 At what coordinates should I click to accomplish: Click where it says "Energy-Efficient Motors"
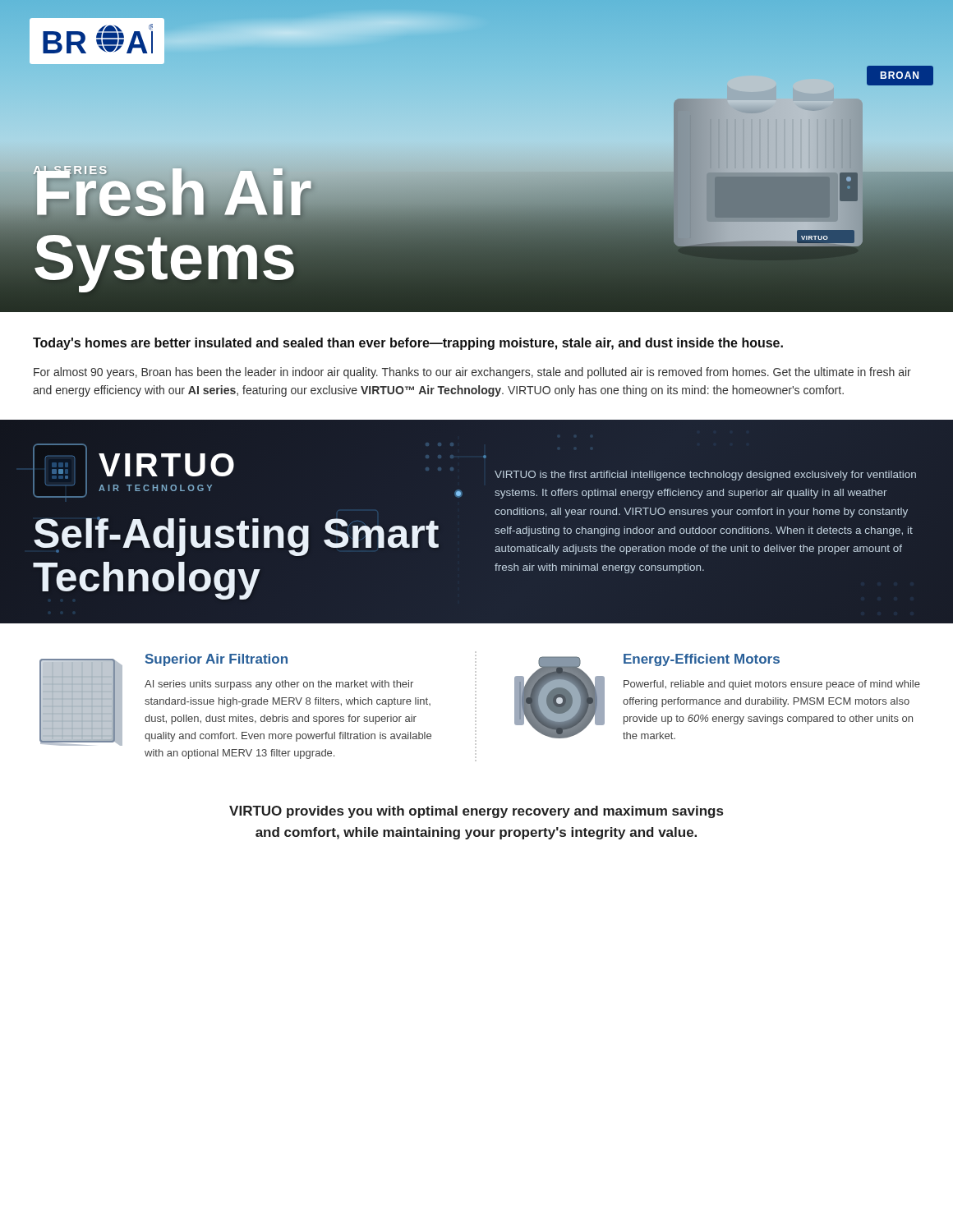[701, 659]
